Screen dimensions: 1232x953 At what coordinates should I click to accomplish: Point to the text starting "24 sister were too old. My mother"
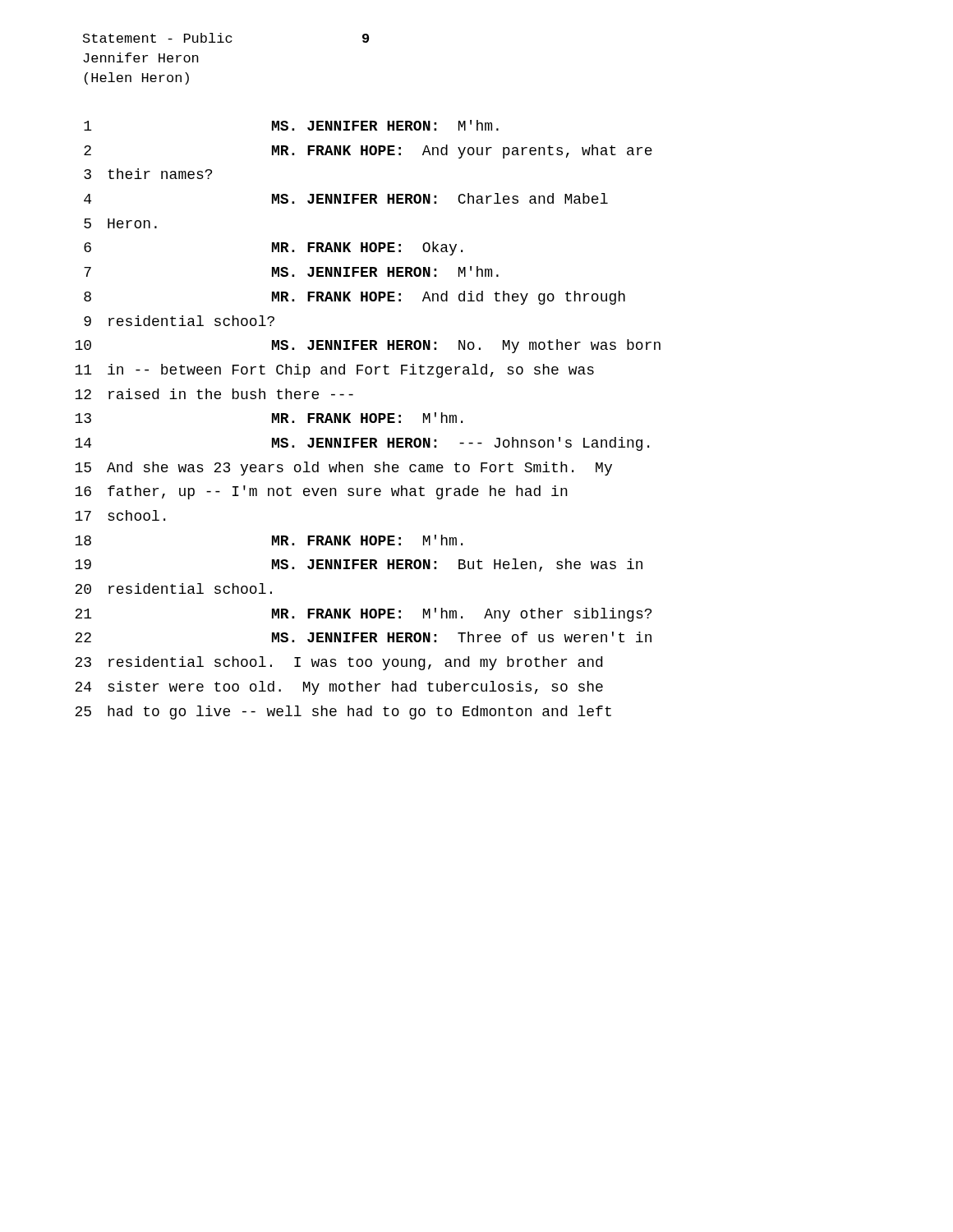(x=476, y=688)
